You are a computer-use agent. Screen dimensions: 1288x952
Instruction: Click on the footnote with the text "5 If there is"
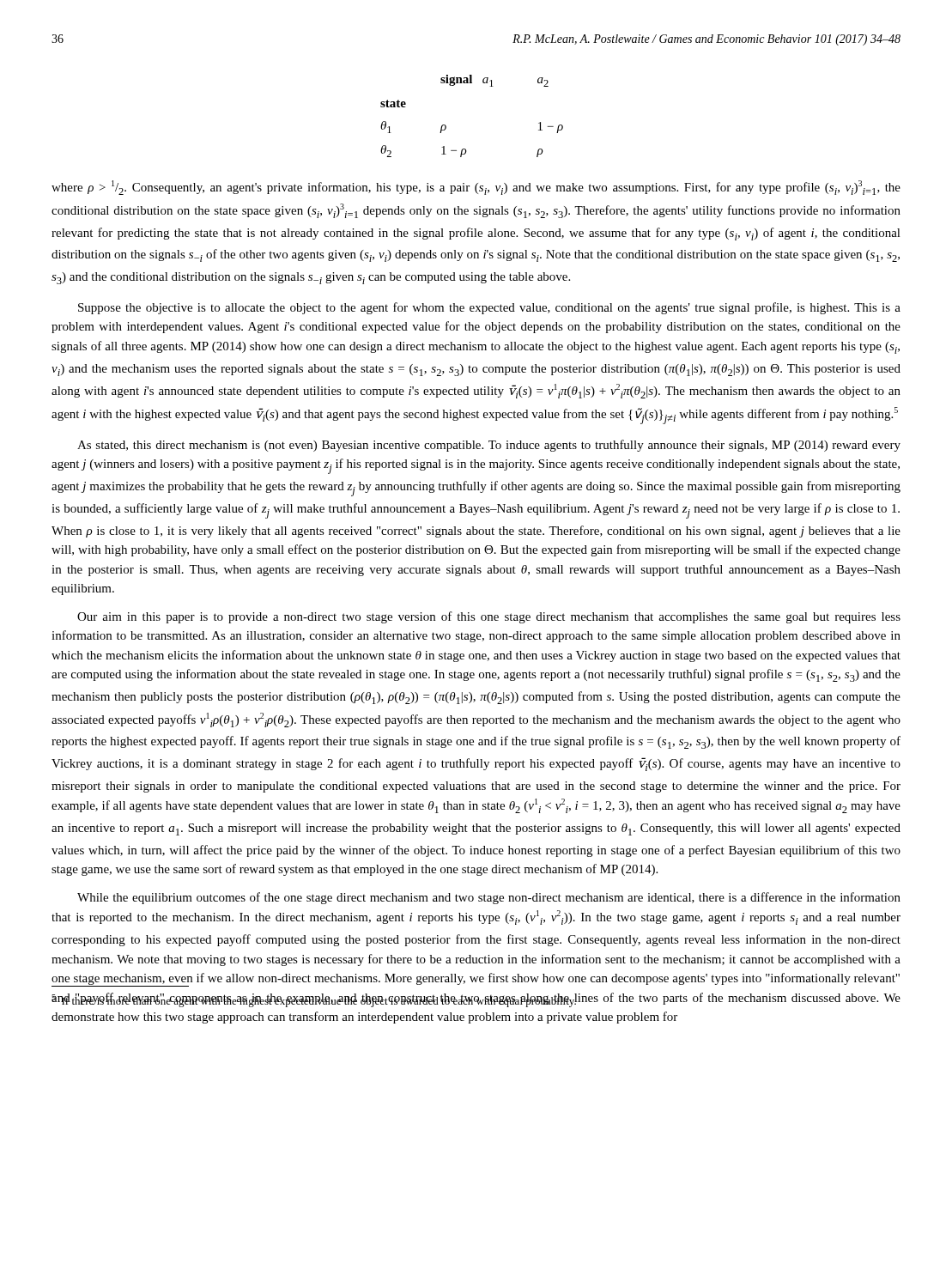click(314, 1000)
